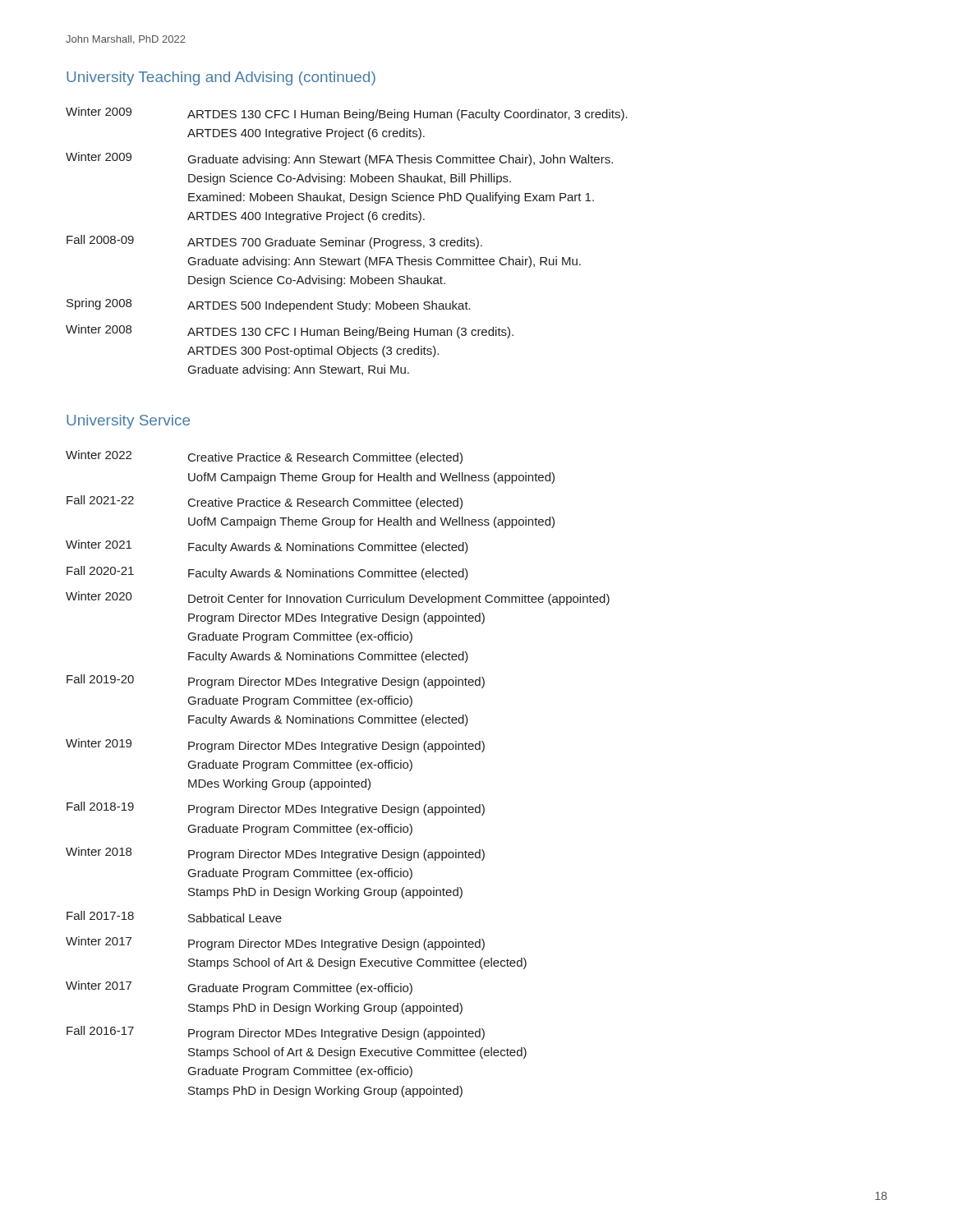Select the text block starting "Winter 2021 Faculty"
The width and height of the screenshot is (953, 1232).
pyautogui.click(x=476, y=550)
